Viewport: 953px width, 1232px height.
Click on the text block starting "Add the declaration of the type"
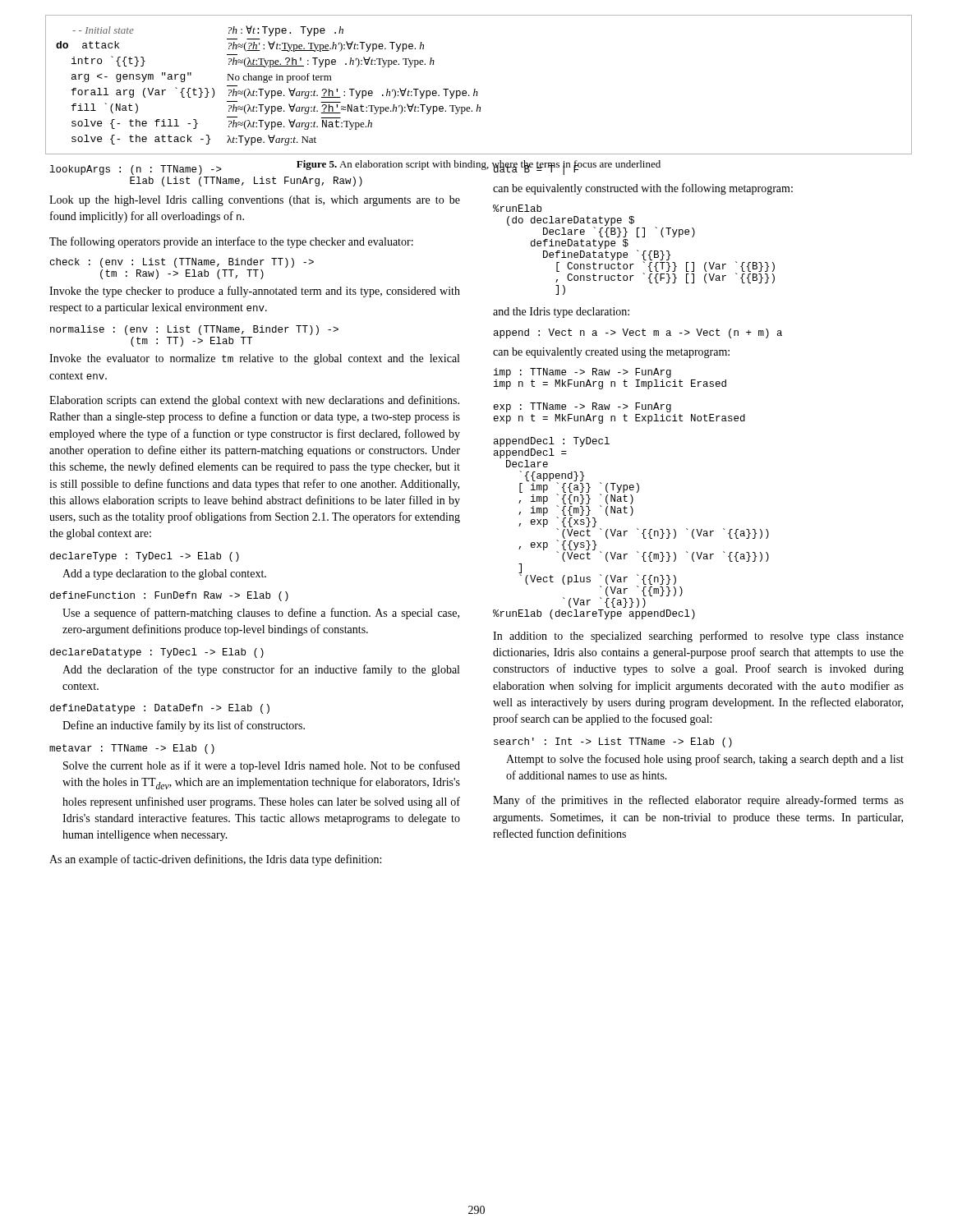coord(261,678)
